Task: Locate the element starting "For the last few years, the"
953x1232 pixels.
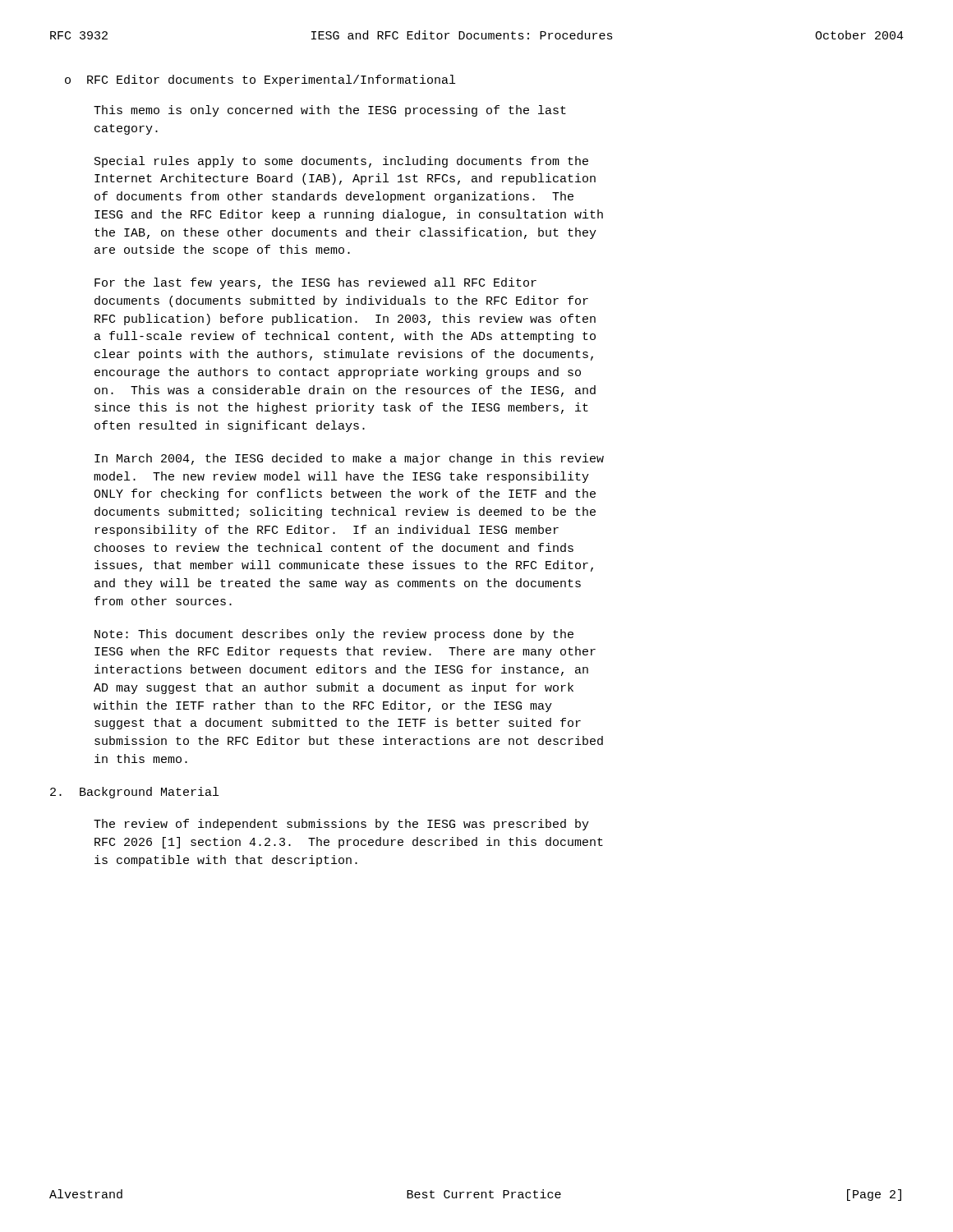Action: 345,355
